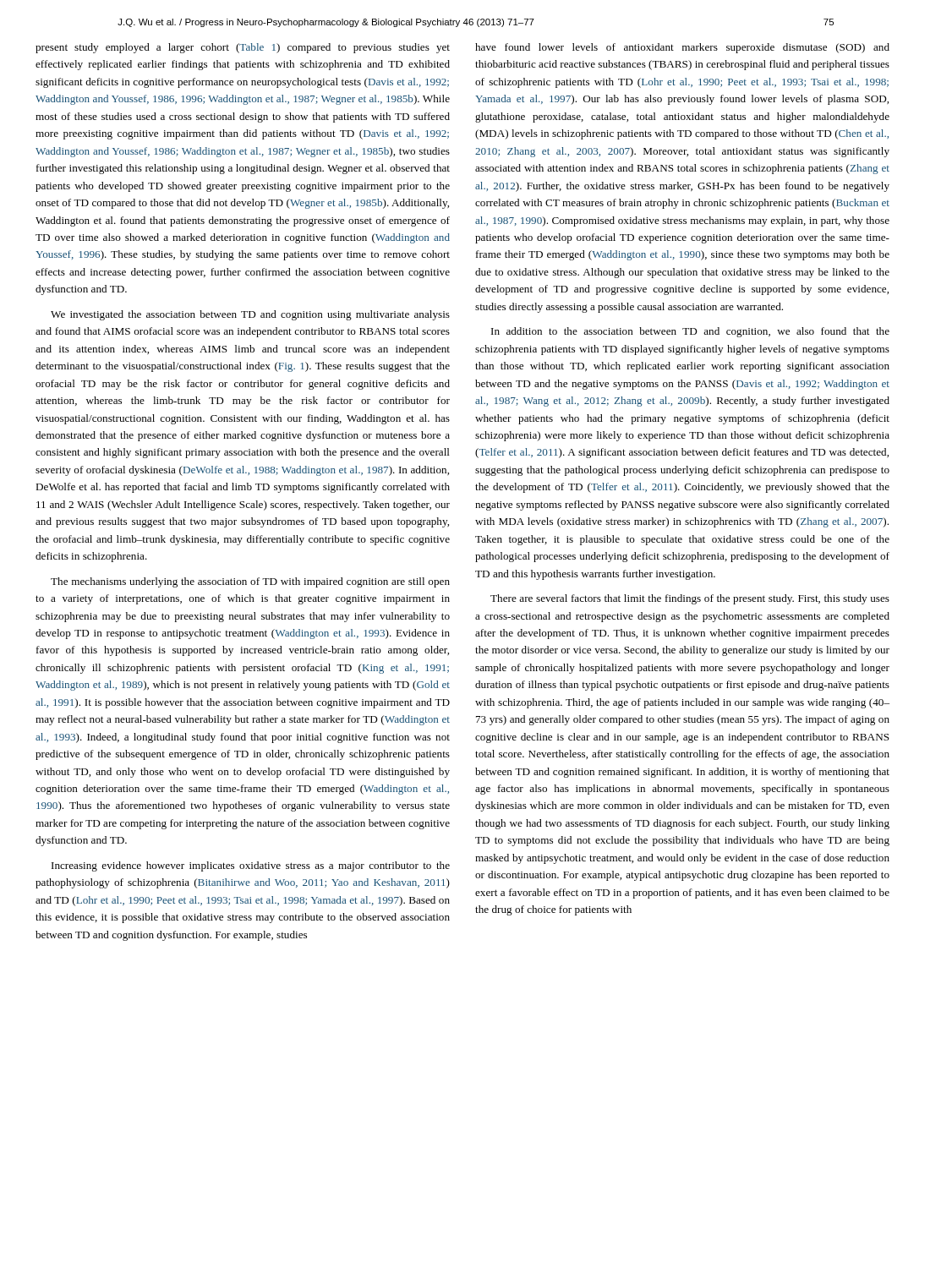Find the block on this page that starts "present study employed a larger cohort (Table 1)"
The height and width of the screenshot is (1268, 952).
click(243, 169)
